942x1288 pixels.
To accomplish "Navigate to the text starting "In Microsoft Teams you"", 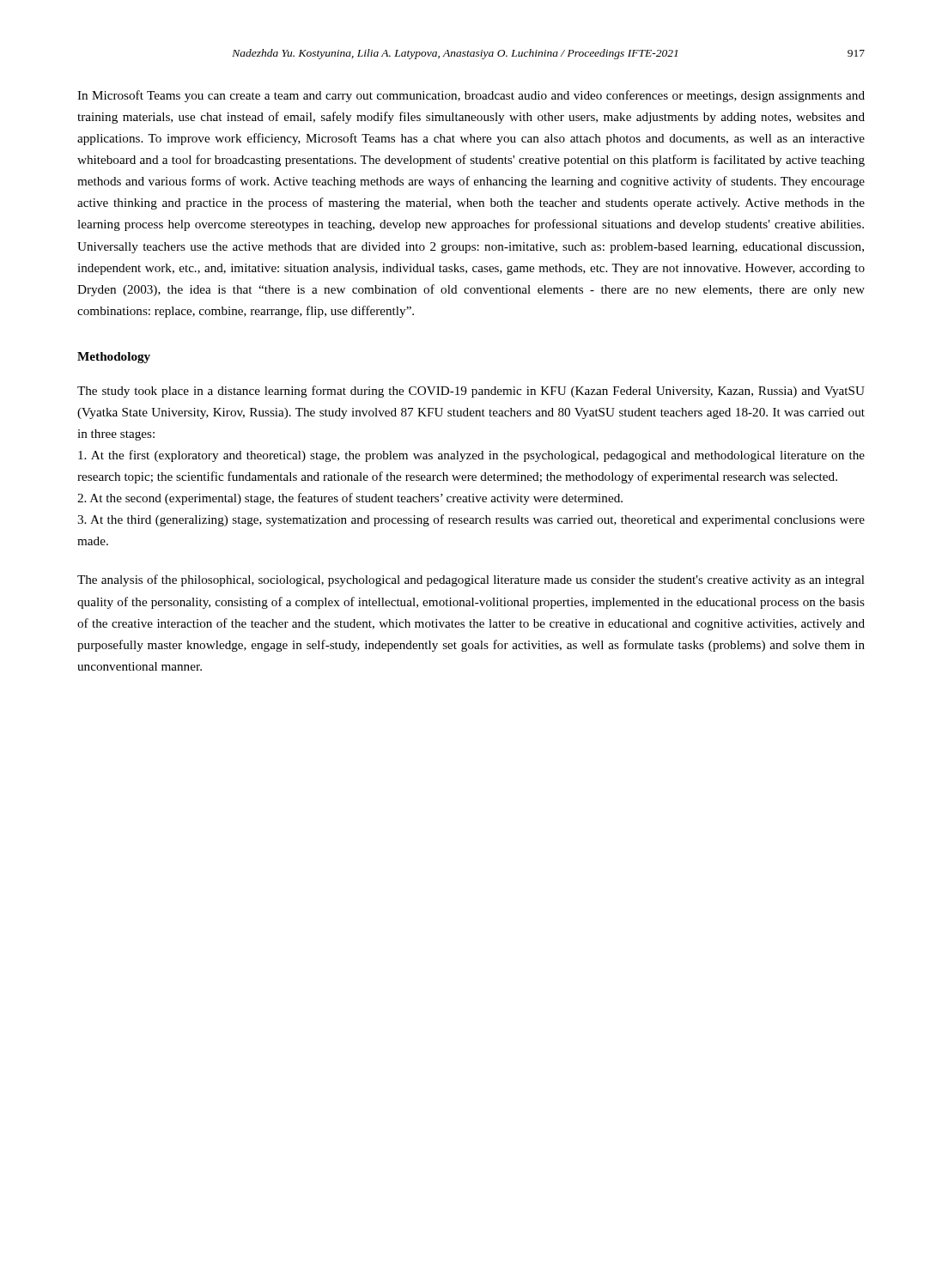I will (471, 203).
